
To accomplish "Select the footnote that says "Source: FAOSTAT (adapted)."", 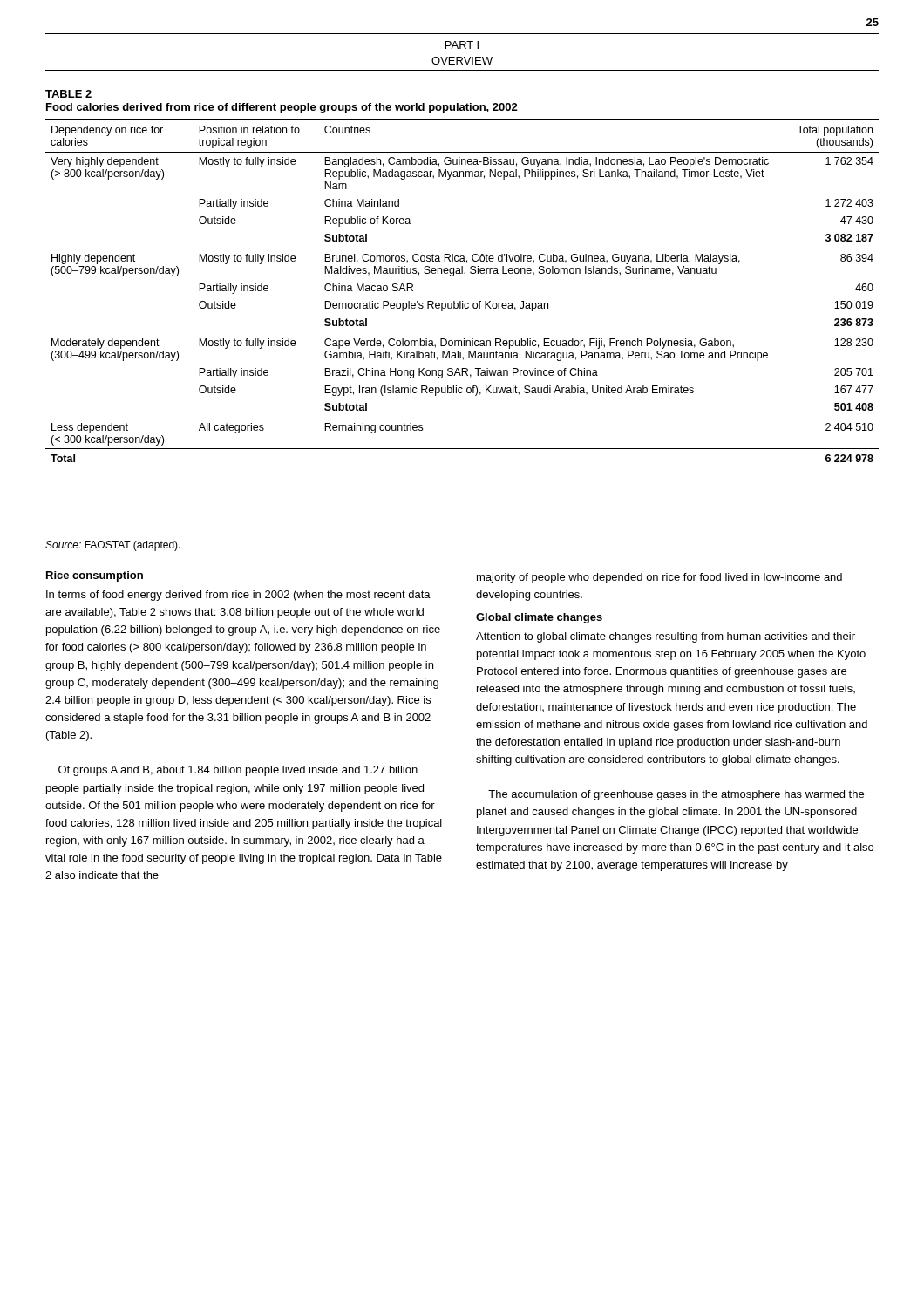I will [x=113, y=545].
